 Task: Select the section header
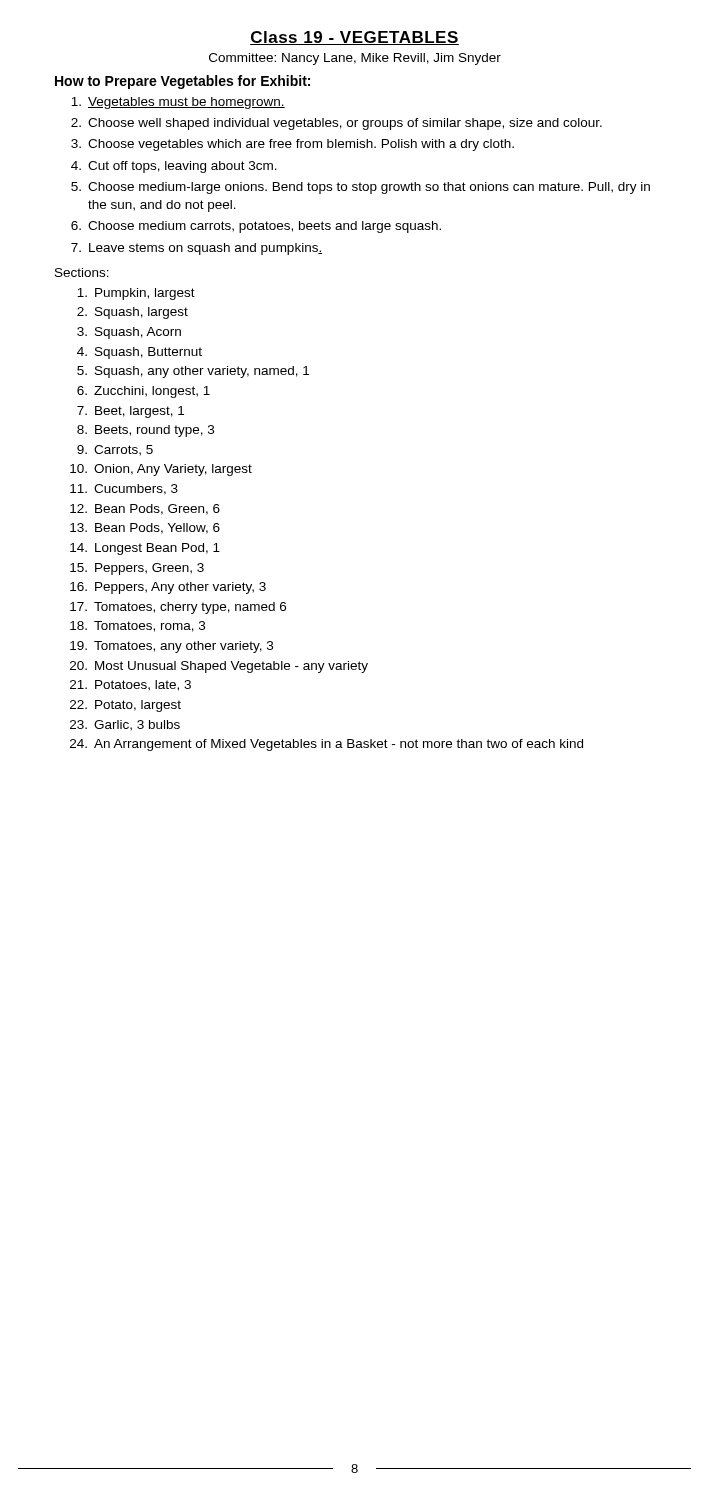pyautogui.click(x=183, y=81)
